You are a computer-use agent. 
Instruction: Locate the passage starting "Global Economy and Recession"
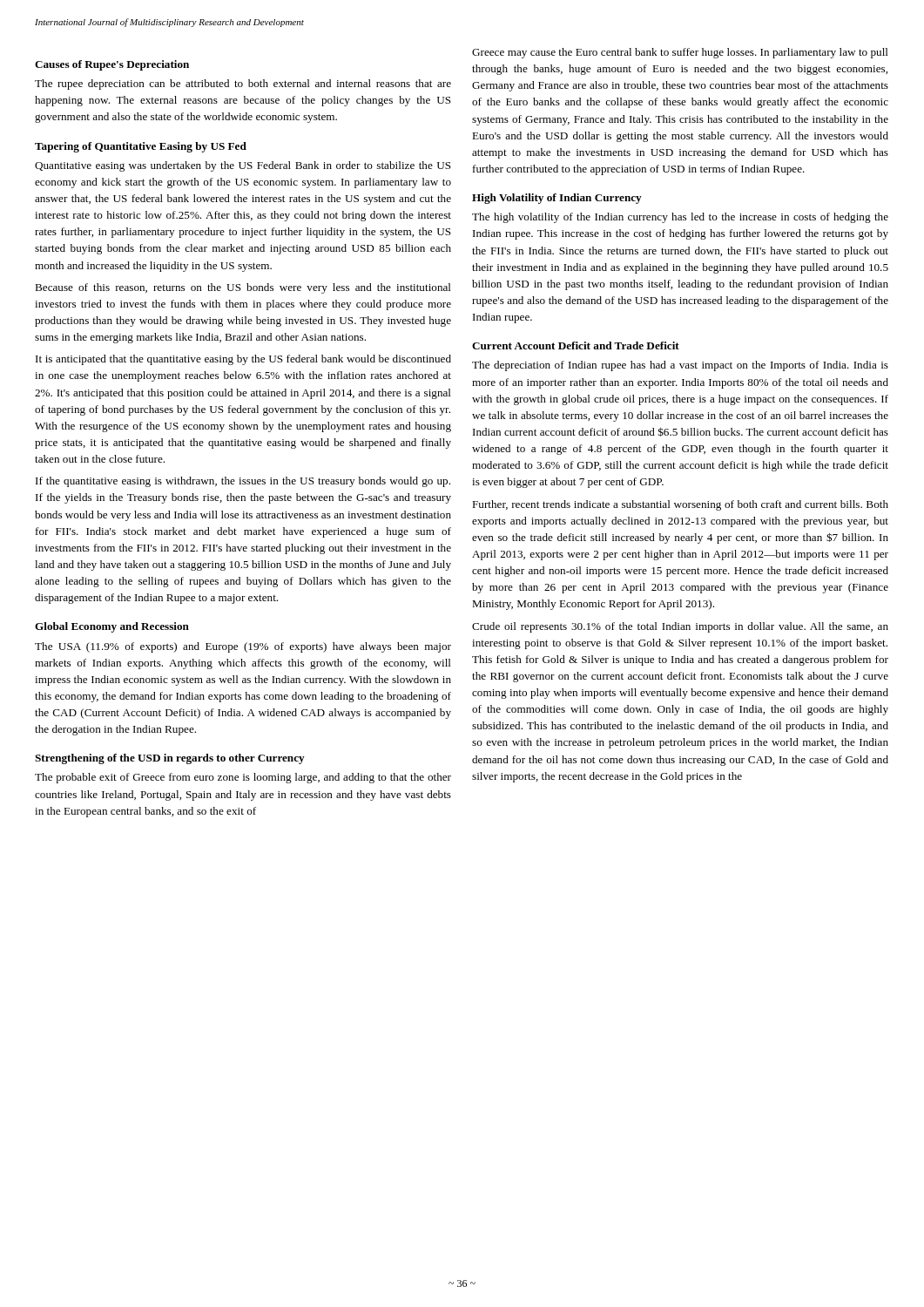tap(112, 626)
